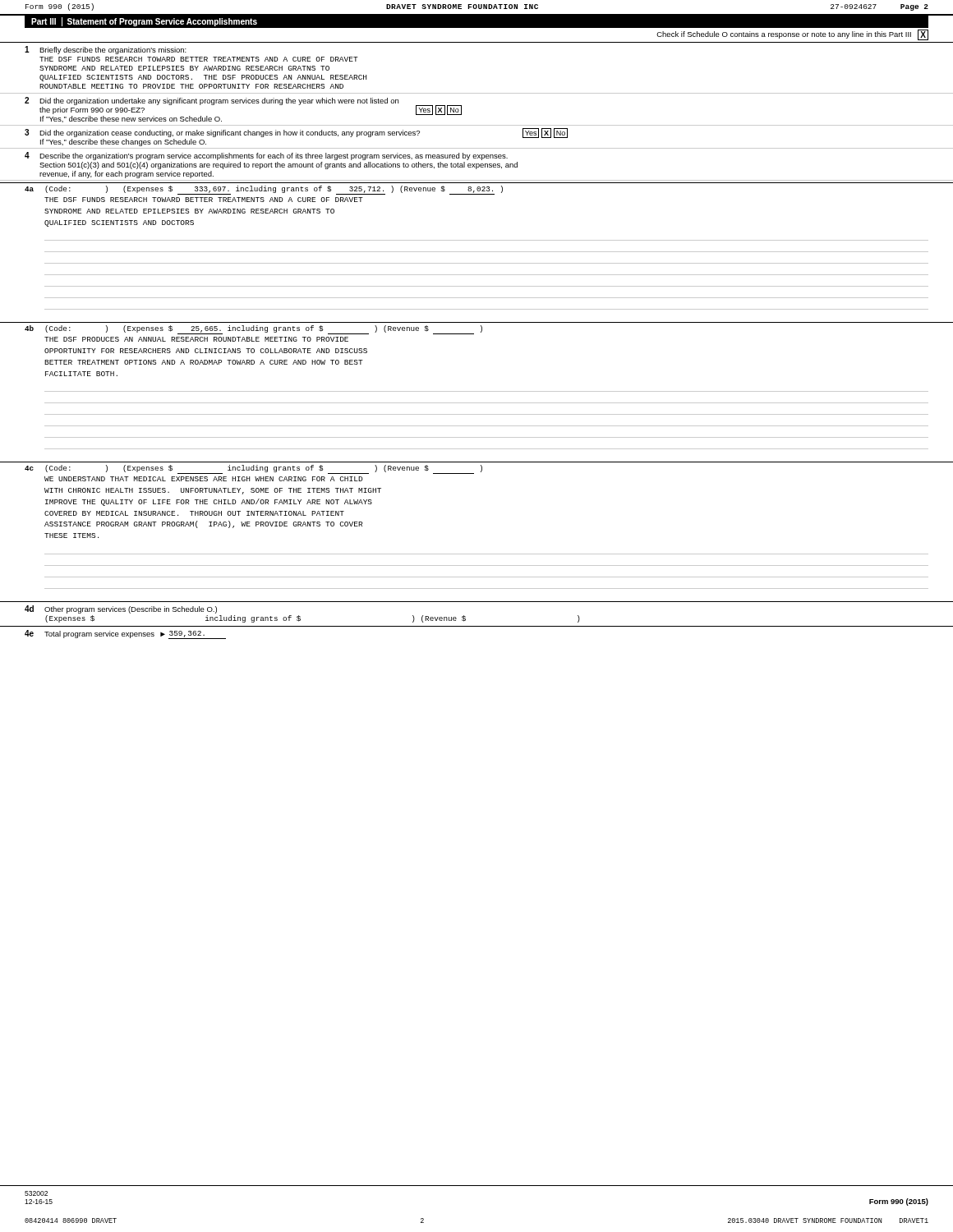953x1232 pixels.
Task: Select the block starting "4b (Code: ) (Expenses $ 25,665. including"
Action: point(476,392)
